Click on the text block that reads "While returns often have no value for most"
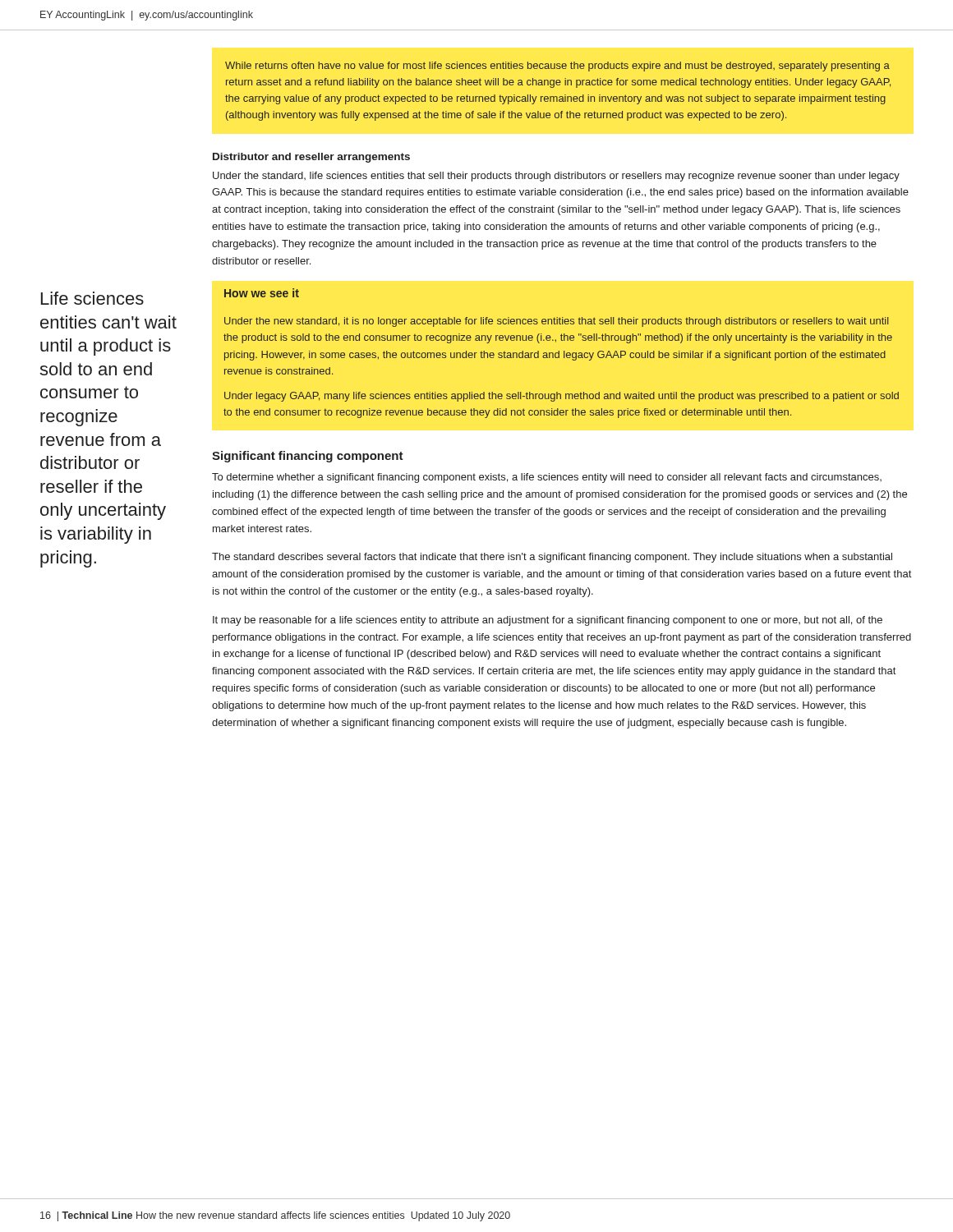Viewport: 953px width, 1232px height. pos(558,90)
